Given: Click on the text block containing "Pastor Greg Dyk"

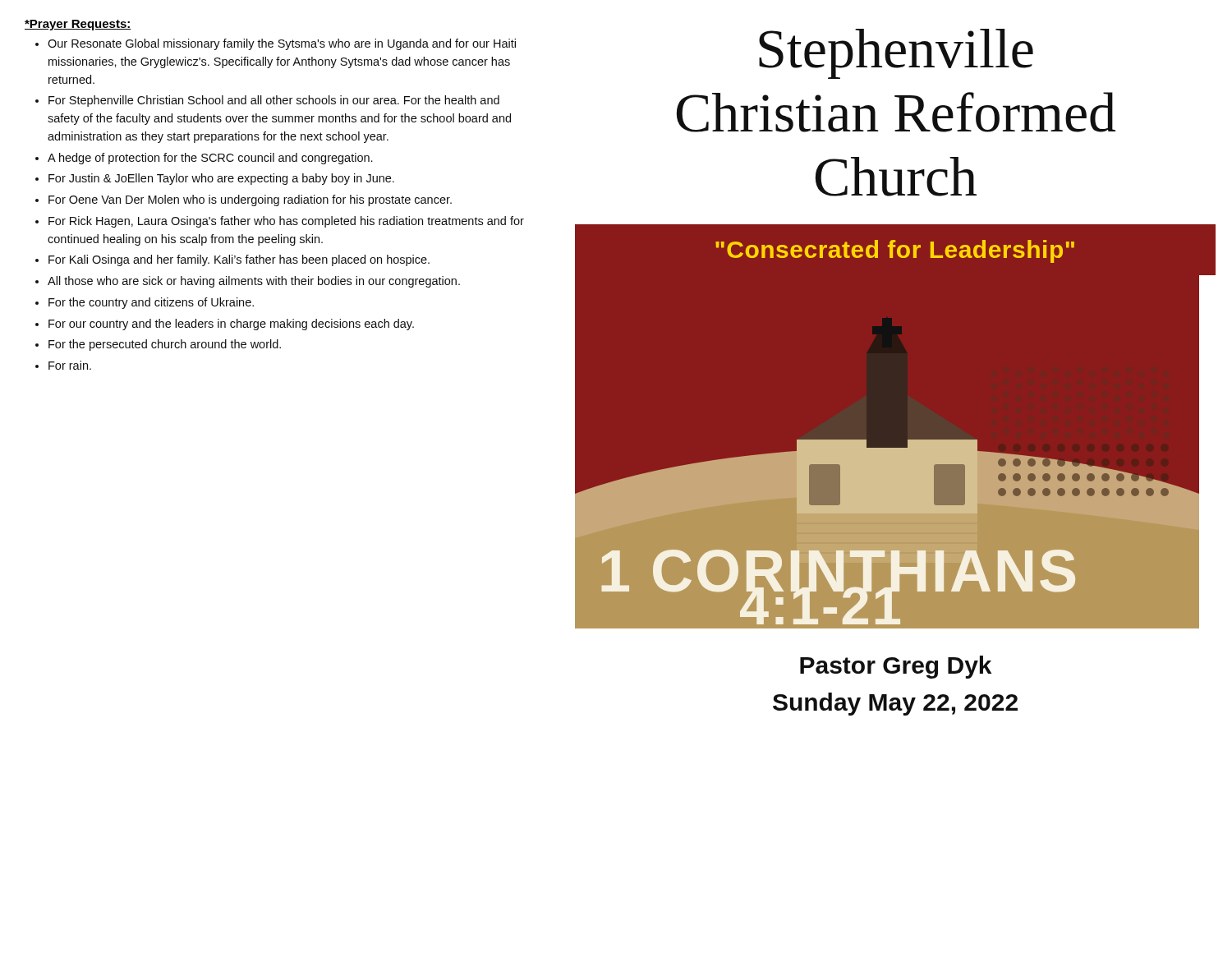Looking at the screenshot, I should tap(895, 683).
